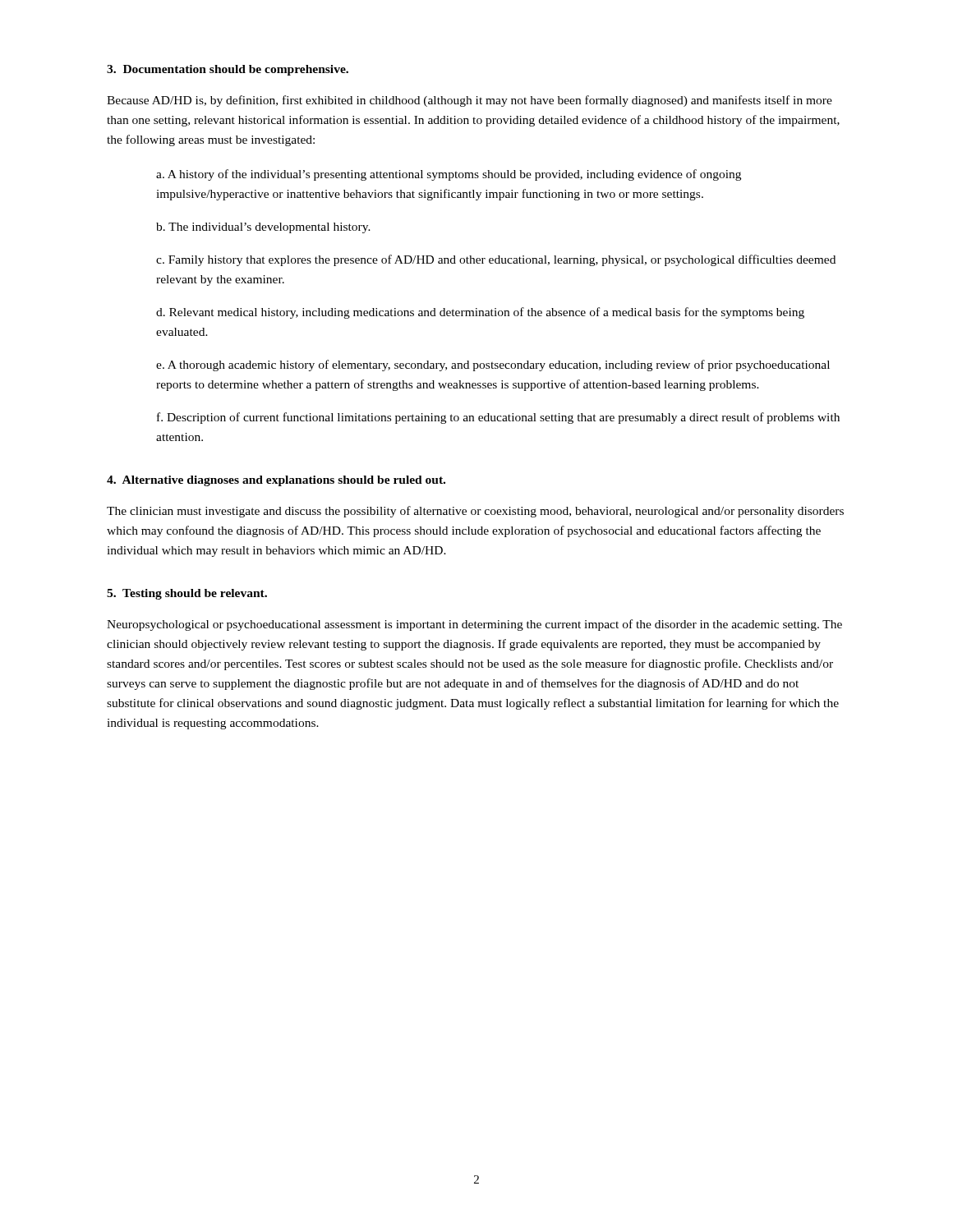The image size is (953, 1232).
Task: Locate the passage starting "Neuropsychological or psychoeducational assessment is important in determining"
Action: coord(475,673)
